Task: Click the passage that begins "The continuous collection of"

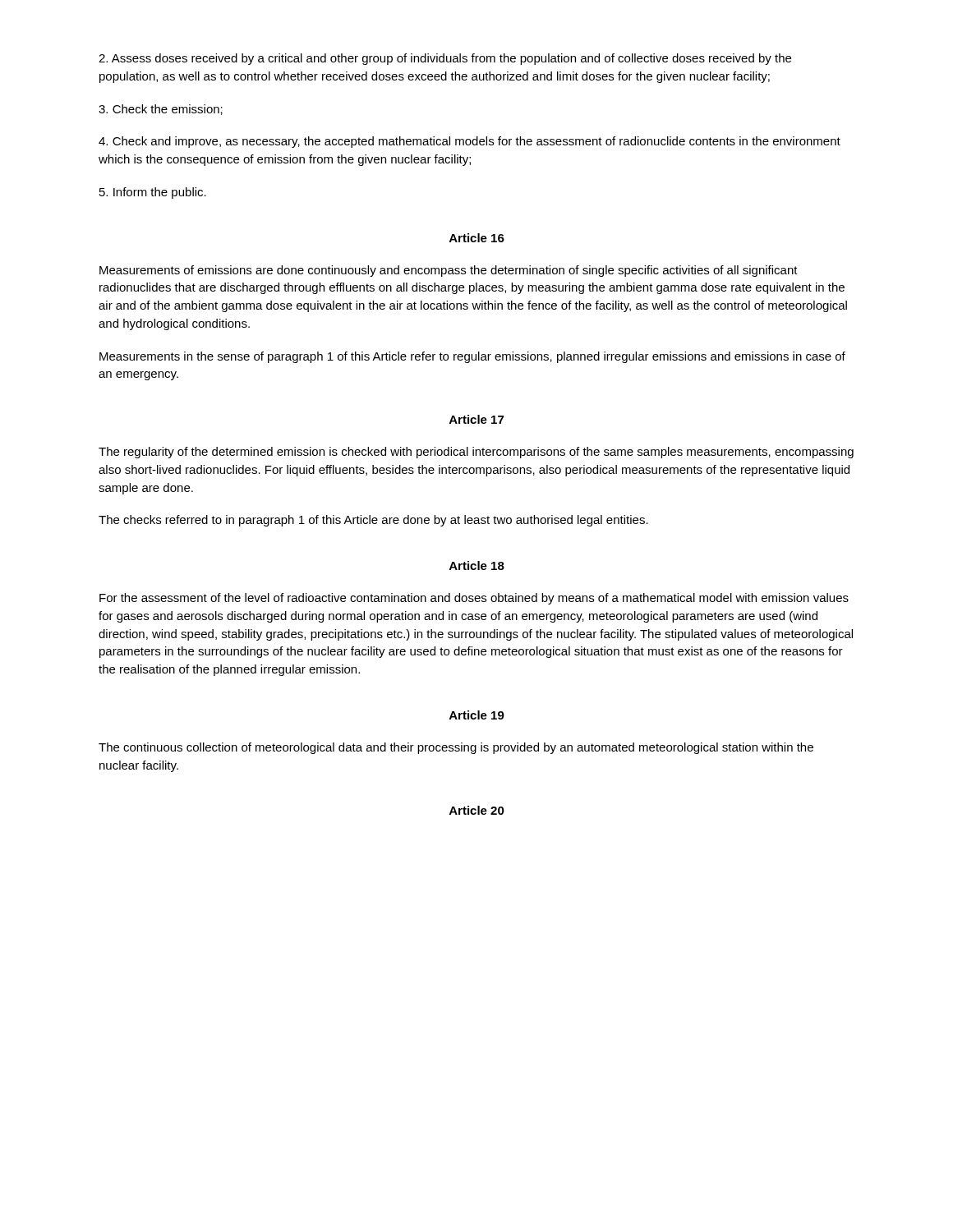Action: pyautogui.click(x=456, y=756)
